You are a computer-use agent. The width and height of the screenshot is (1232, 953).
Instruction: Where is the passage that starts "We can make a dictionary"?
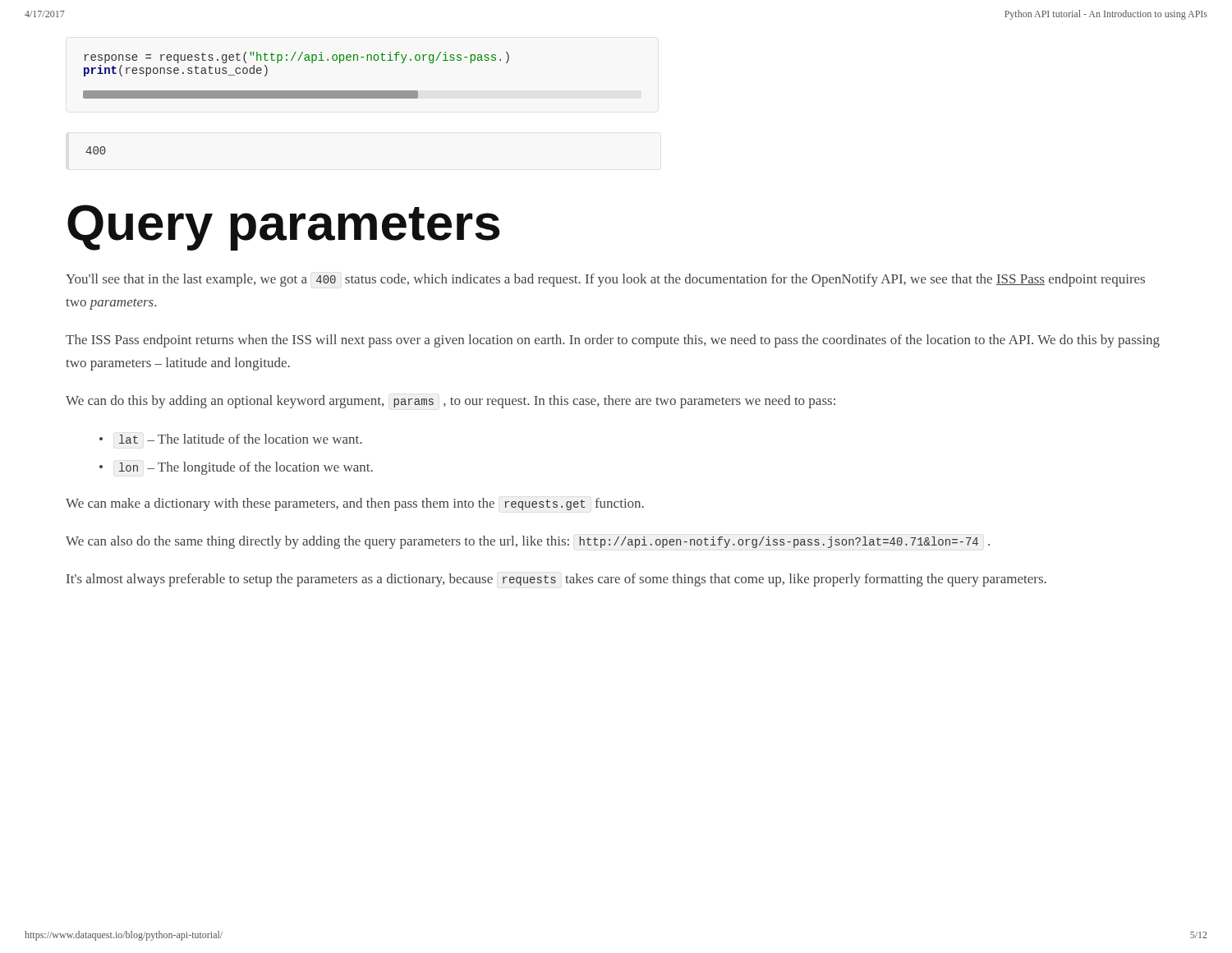coord(355,504)
